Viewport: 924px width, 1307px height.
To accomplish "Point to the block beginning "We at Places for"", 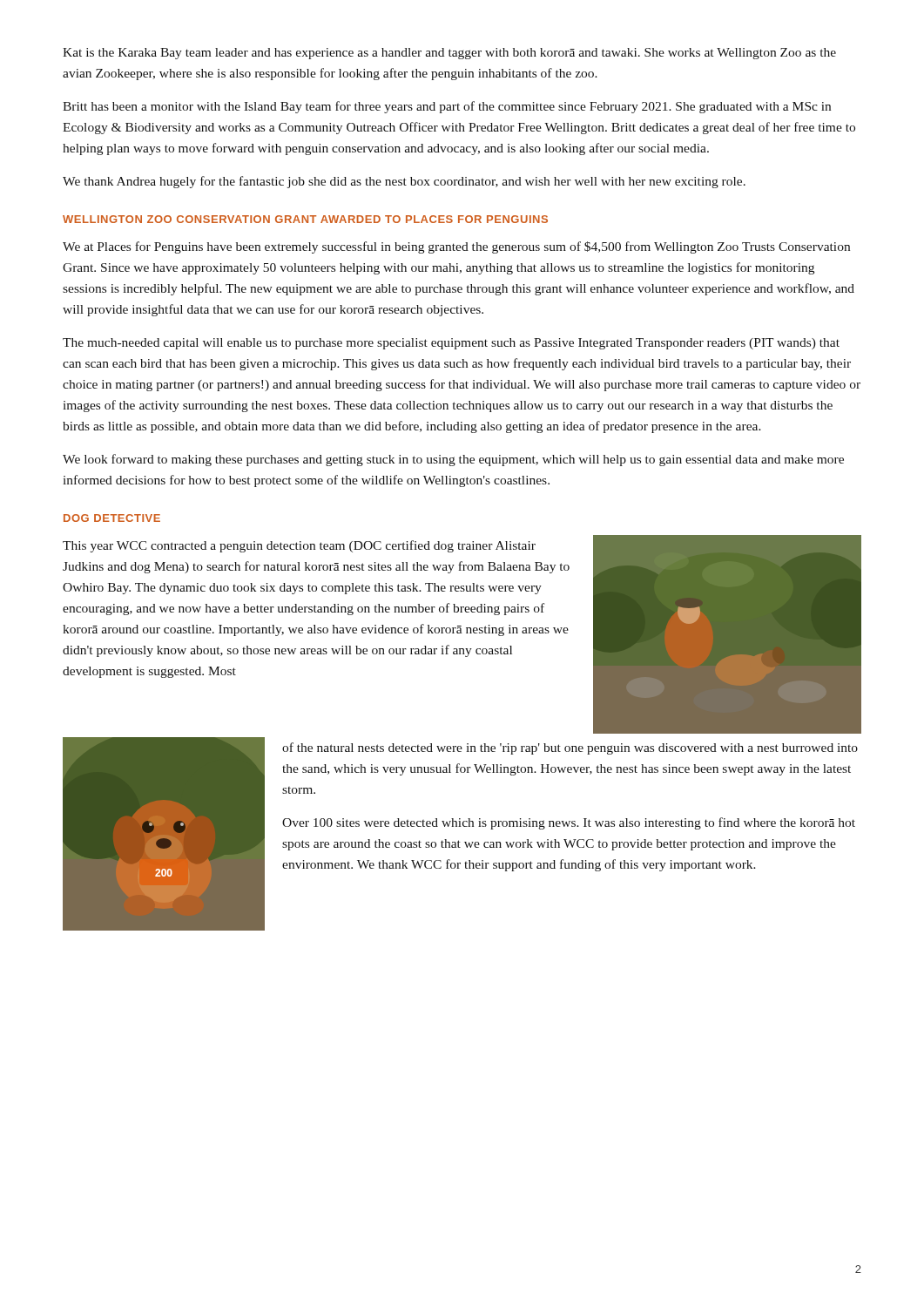I will pyautogui.click(x=462, y=278).
